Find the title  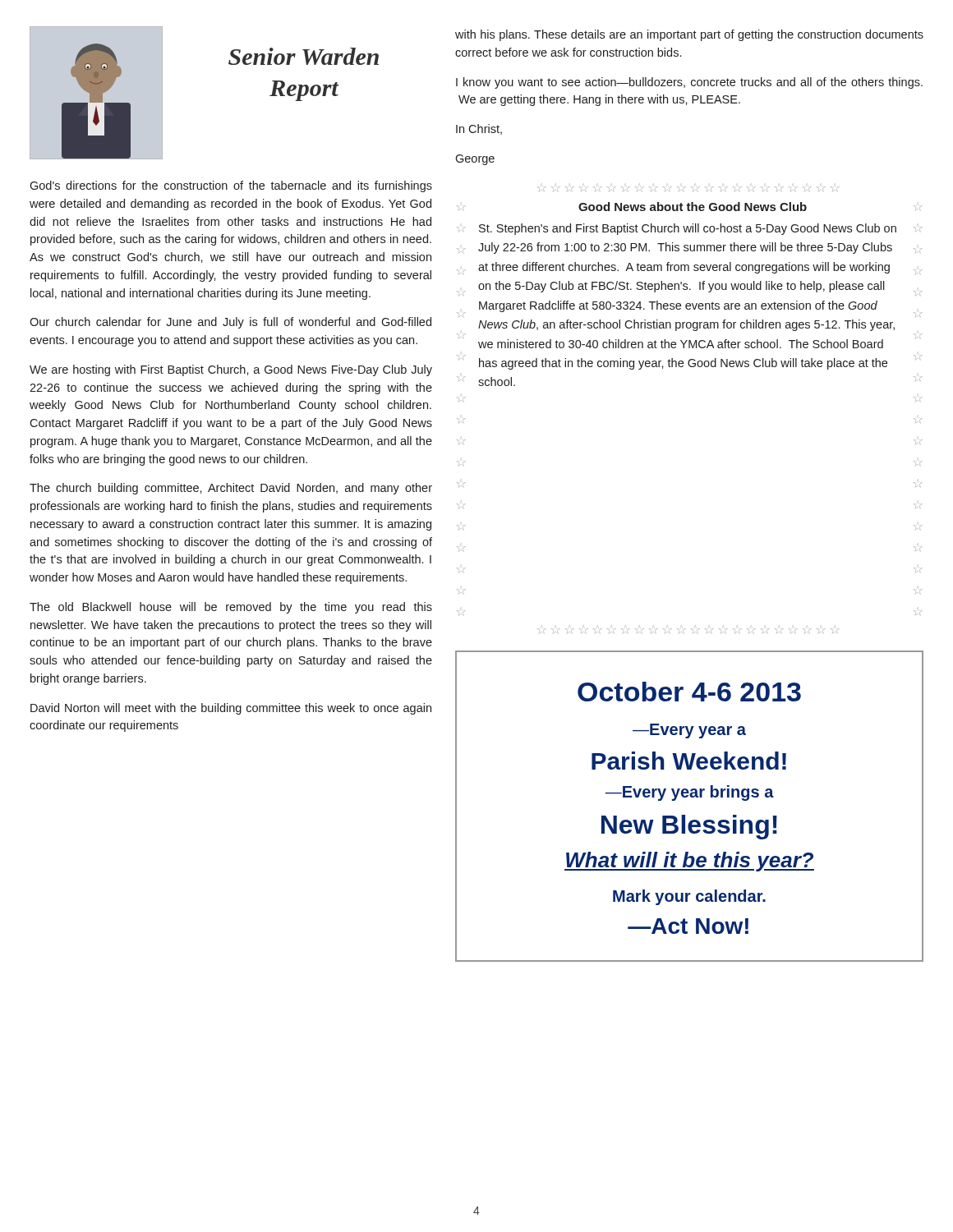click(304, 72)
